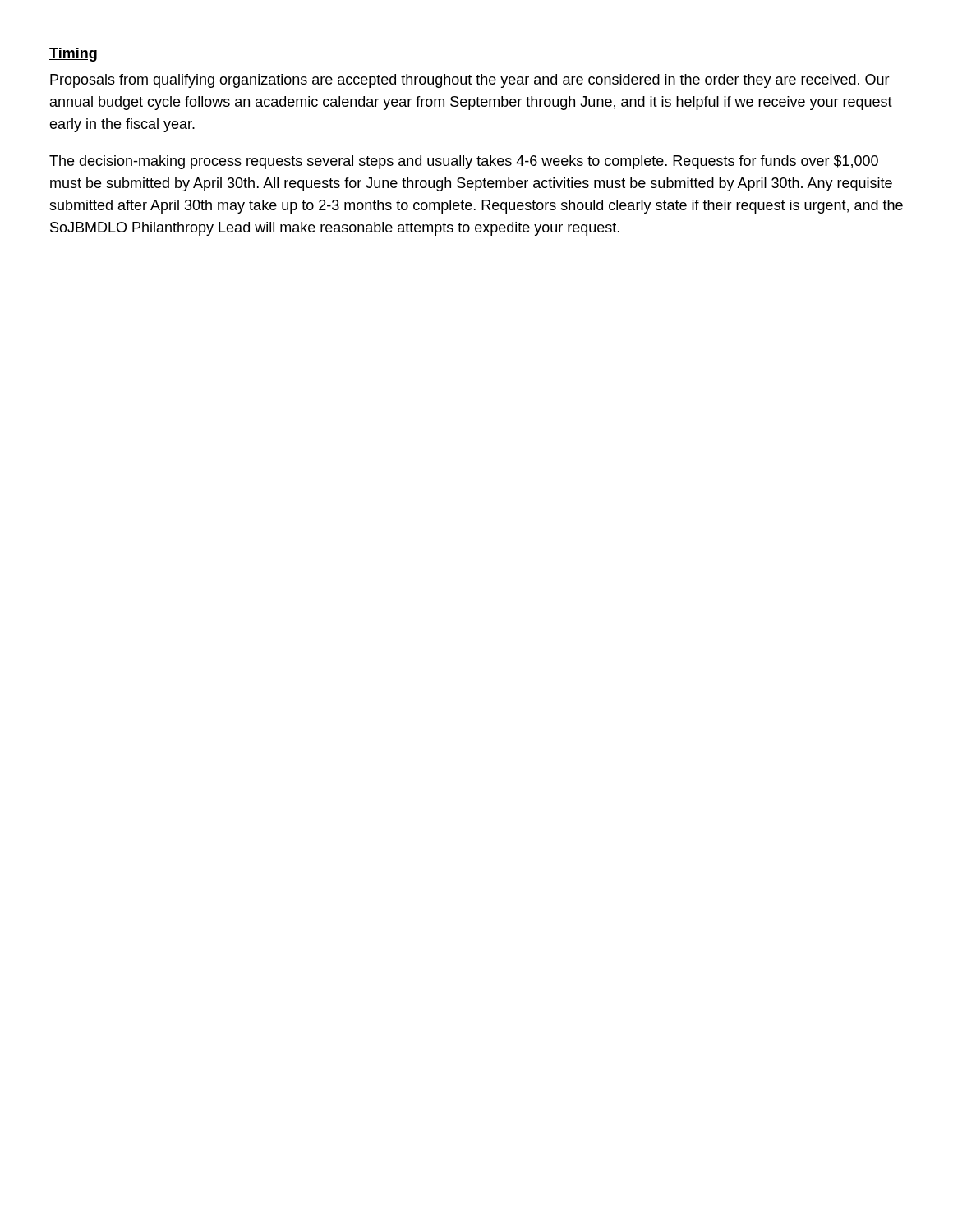The height and width of the screenshot is (1232, 953).
Task: Find the region starting "The decision-making process requests"
Action: pos(476,194)
